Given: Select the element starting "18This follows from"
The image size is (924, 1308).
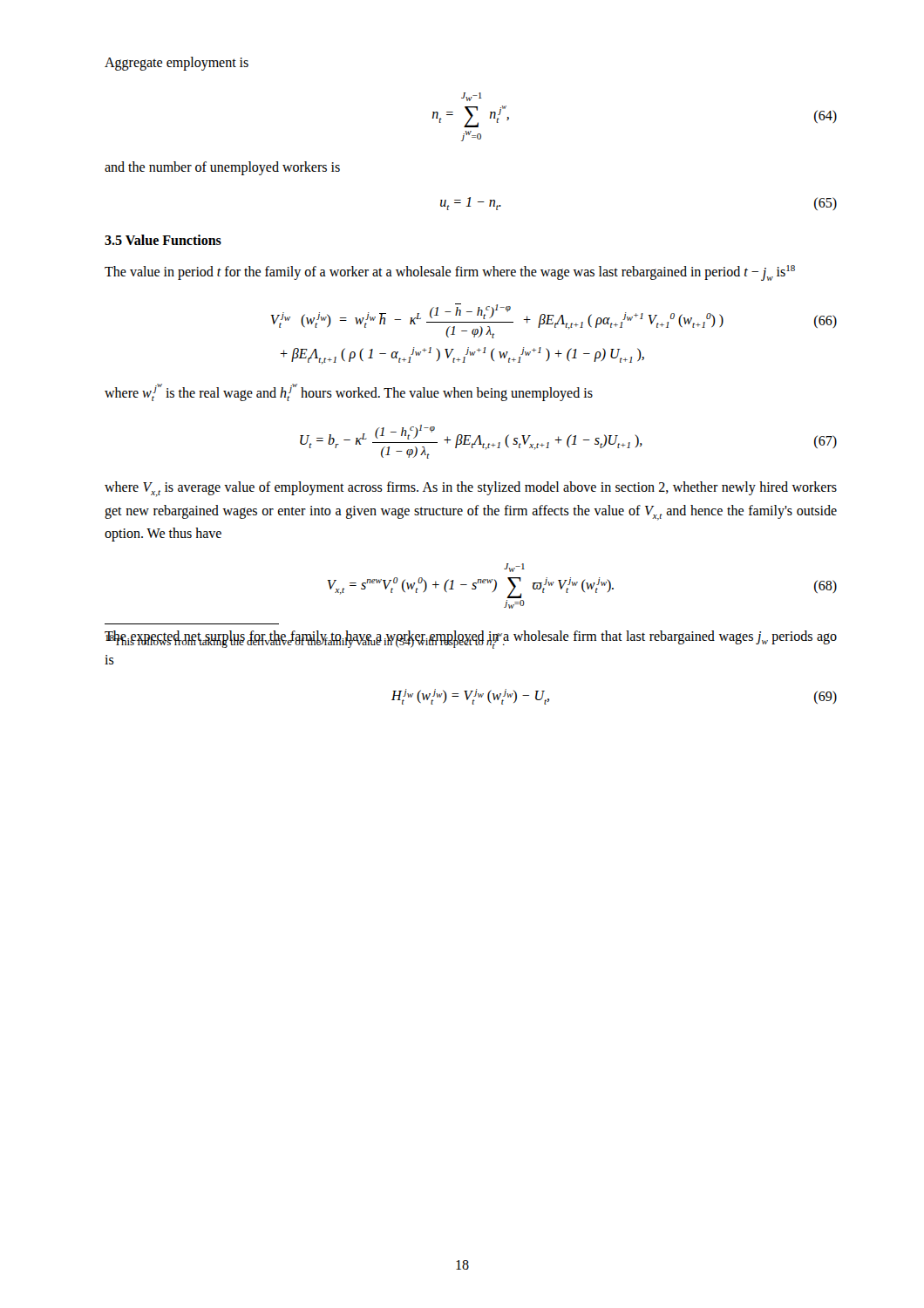Looking at the screenshot, I should coord(305,640).
